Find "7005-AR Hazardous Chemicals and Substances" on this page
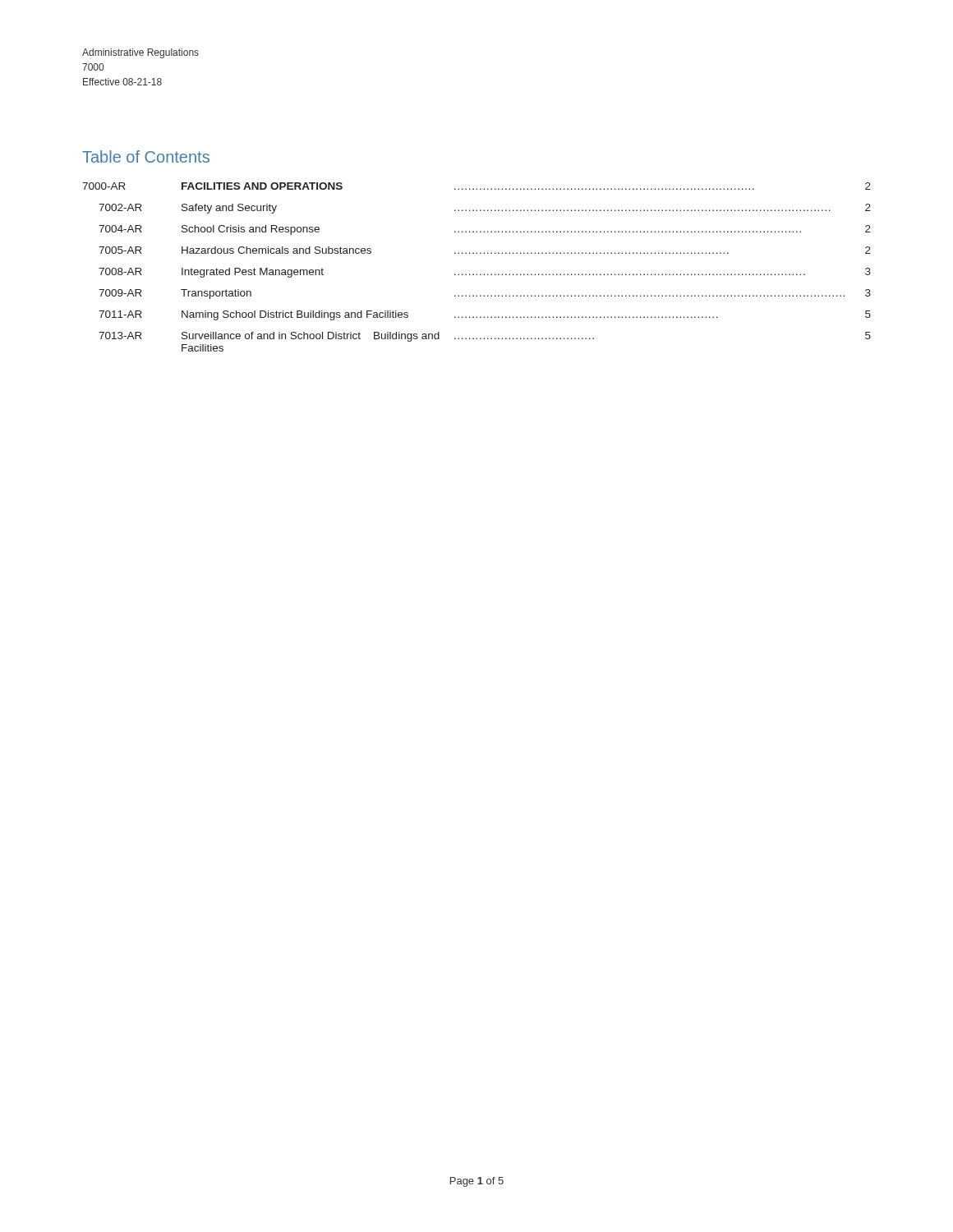The width and height of the screenshot is (953, 1232). (x=476, y=251)
